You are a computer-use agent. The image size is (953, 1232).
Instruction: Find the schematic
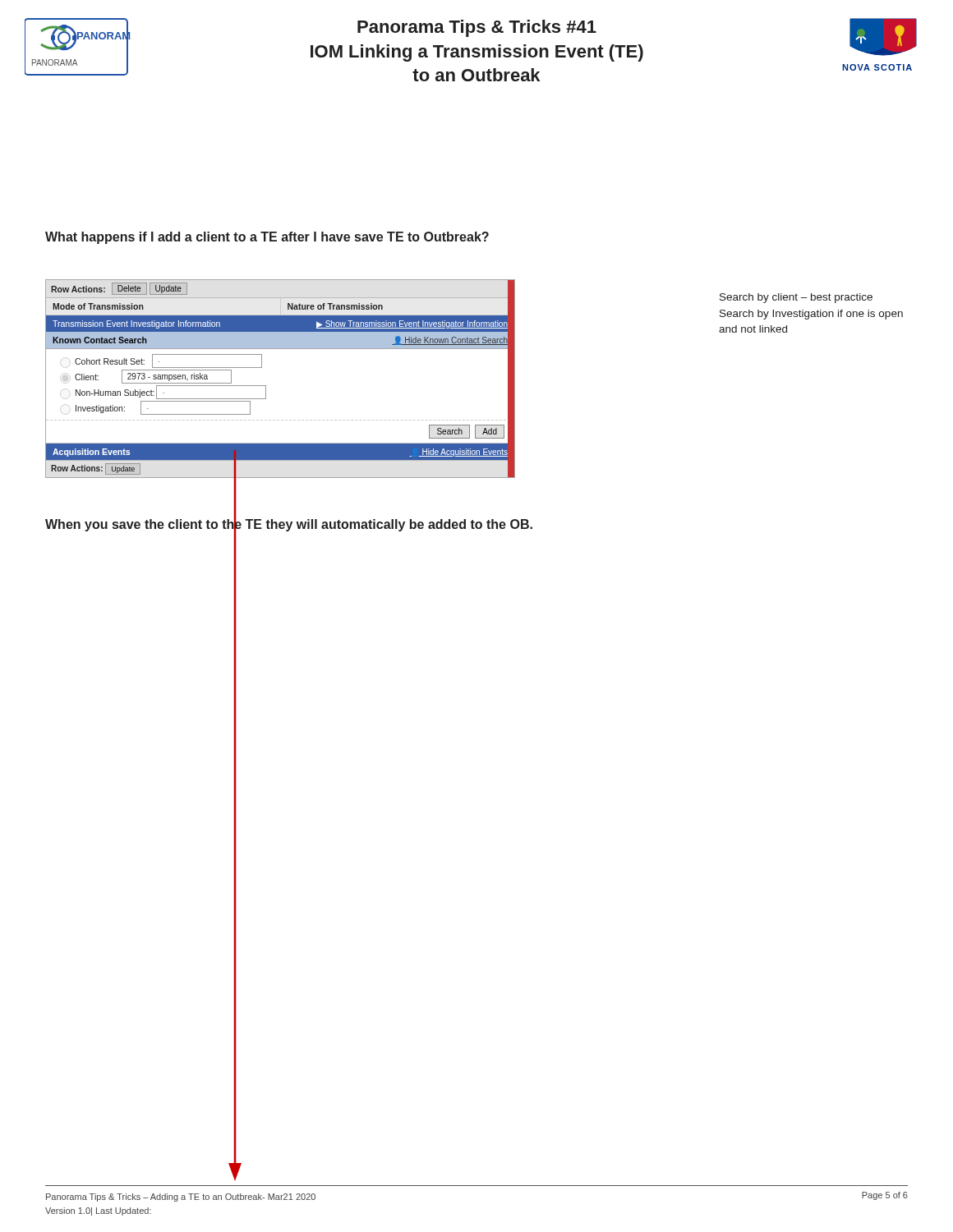tap(235, 816)
